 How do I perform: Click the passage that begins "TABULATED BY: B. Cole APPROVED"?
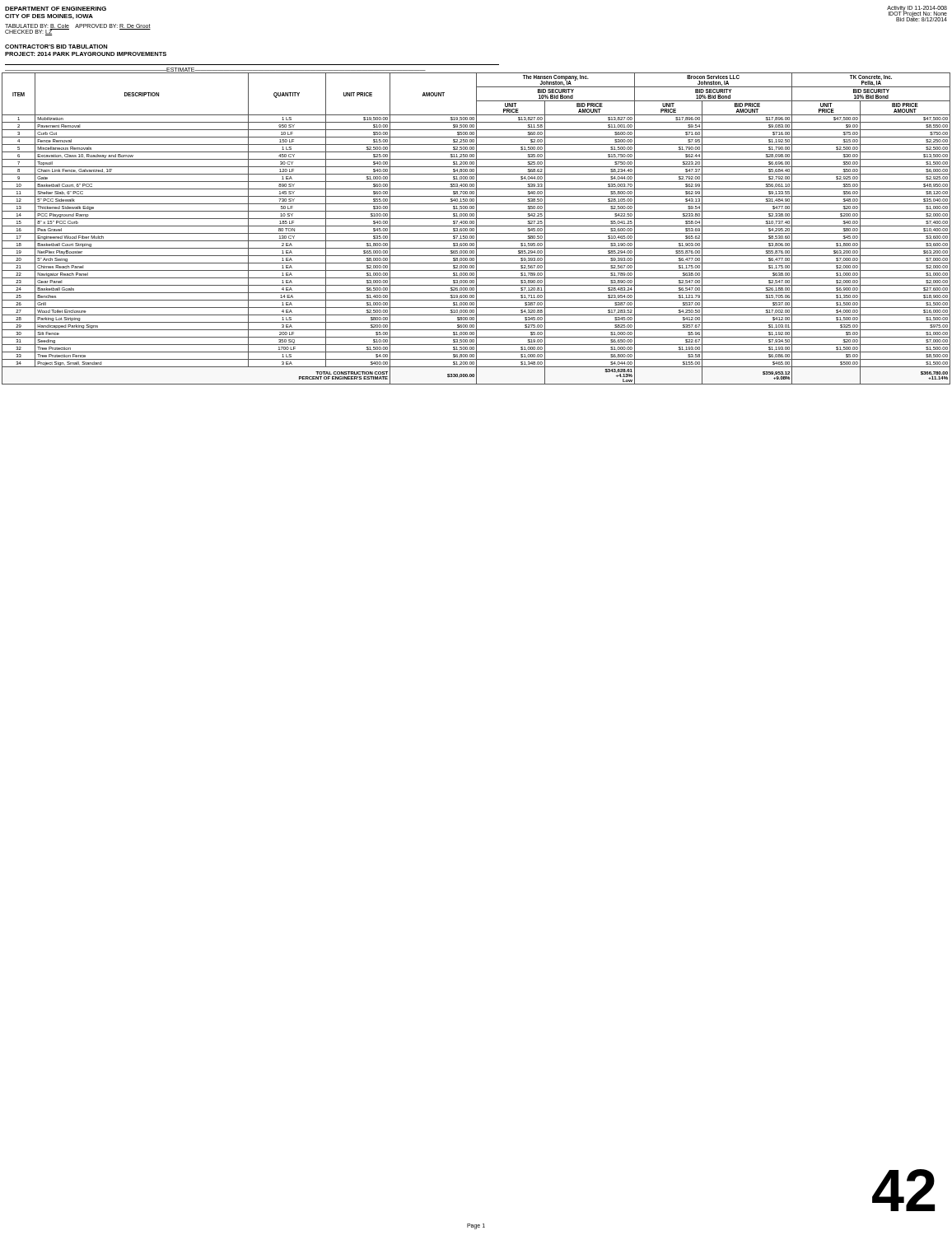(78, 29)
